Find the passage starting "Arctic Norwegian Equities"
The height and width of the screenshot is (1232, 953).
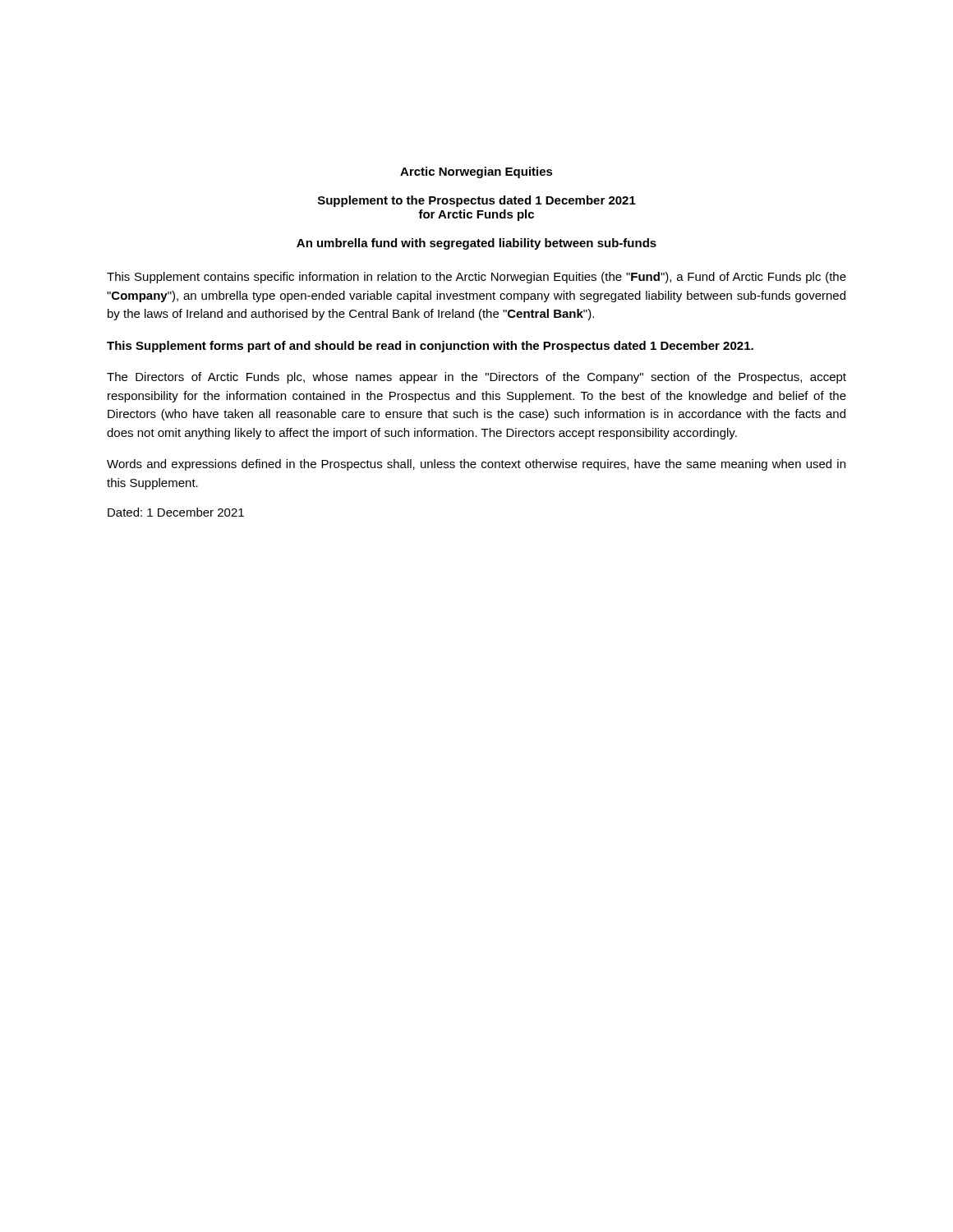coord(476,171)
